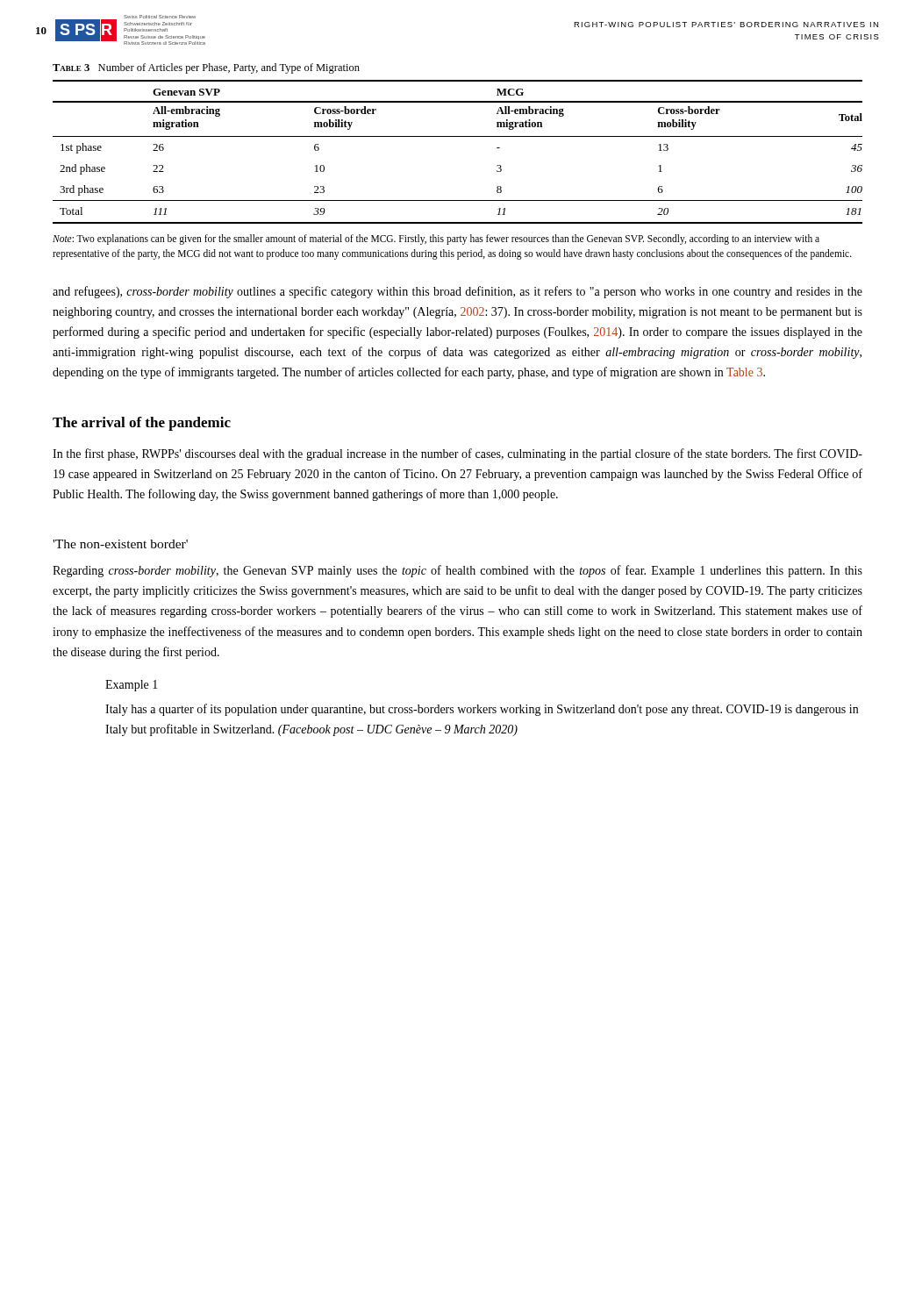The width and height of the screenshot is (915, 1316).
Task: Select the text block that reads "In the first phase, RWPPs' discourses deal"
Action: tap(458, 474)
